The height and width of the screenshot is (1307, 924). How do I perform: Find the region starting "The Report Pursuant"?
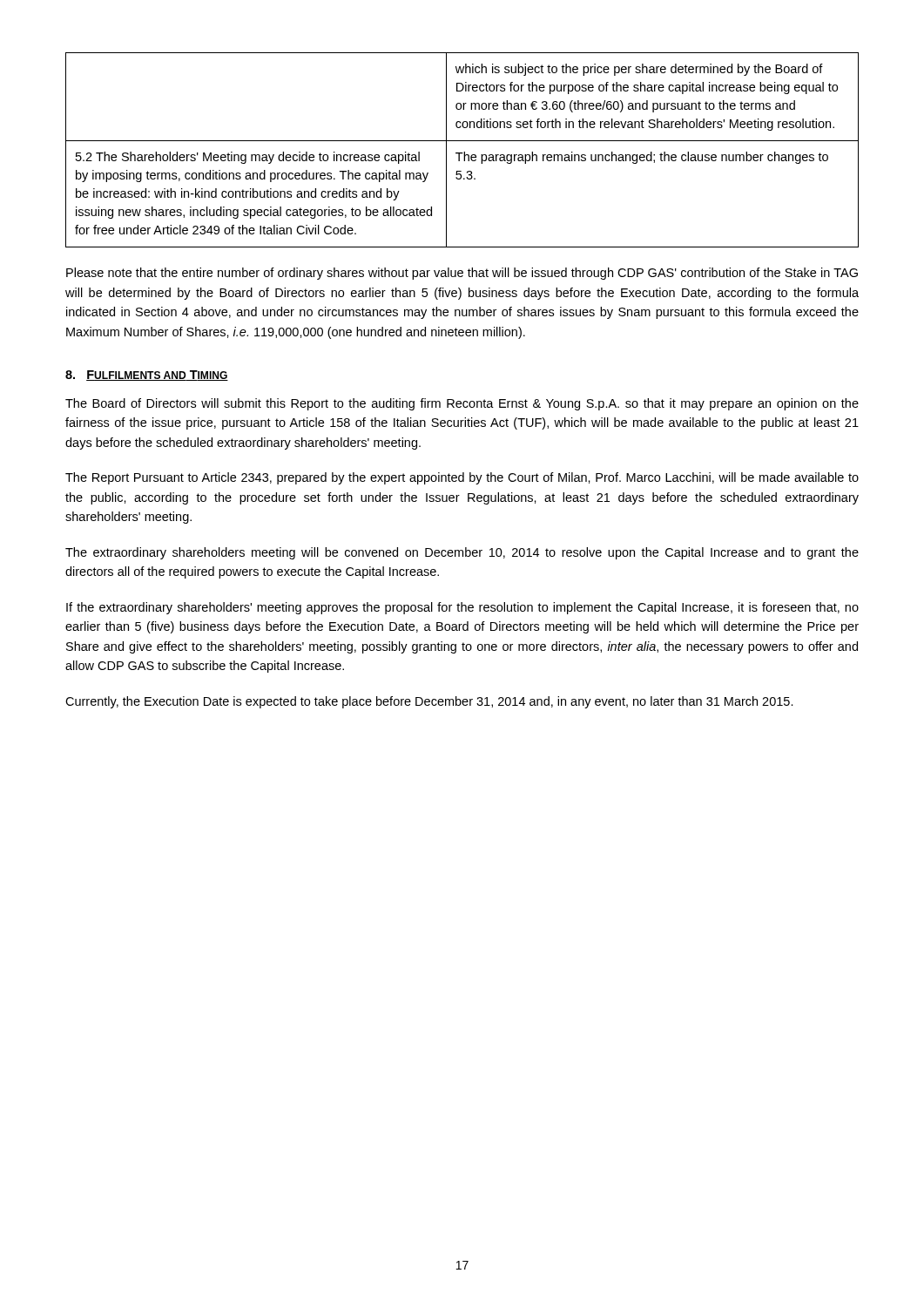462,497
